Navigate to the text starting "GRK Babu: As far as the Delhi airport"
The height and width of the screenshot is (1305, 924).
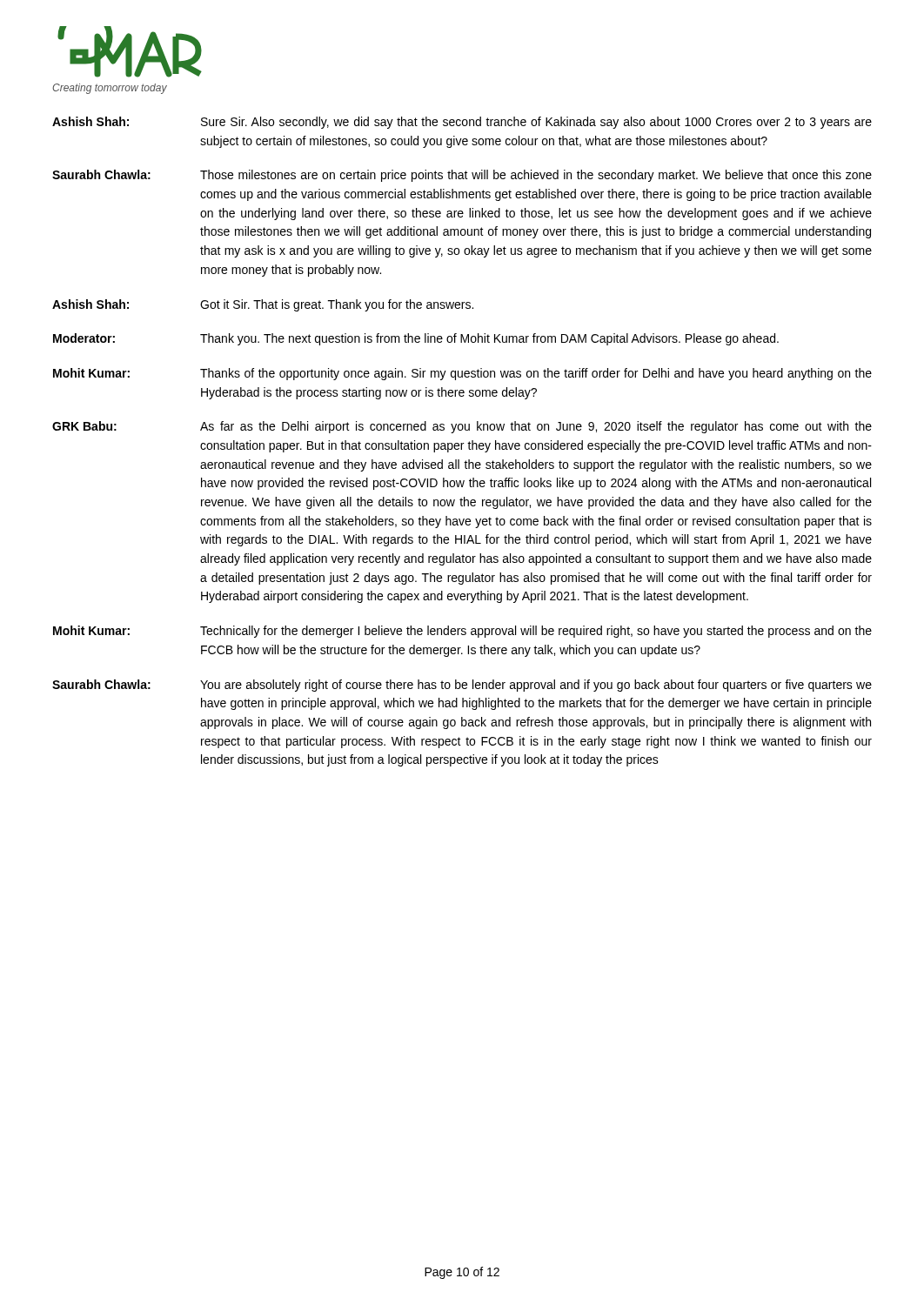462,512
